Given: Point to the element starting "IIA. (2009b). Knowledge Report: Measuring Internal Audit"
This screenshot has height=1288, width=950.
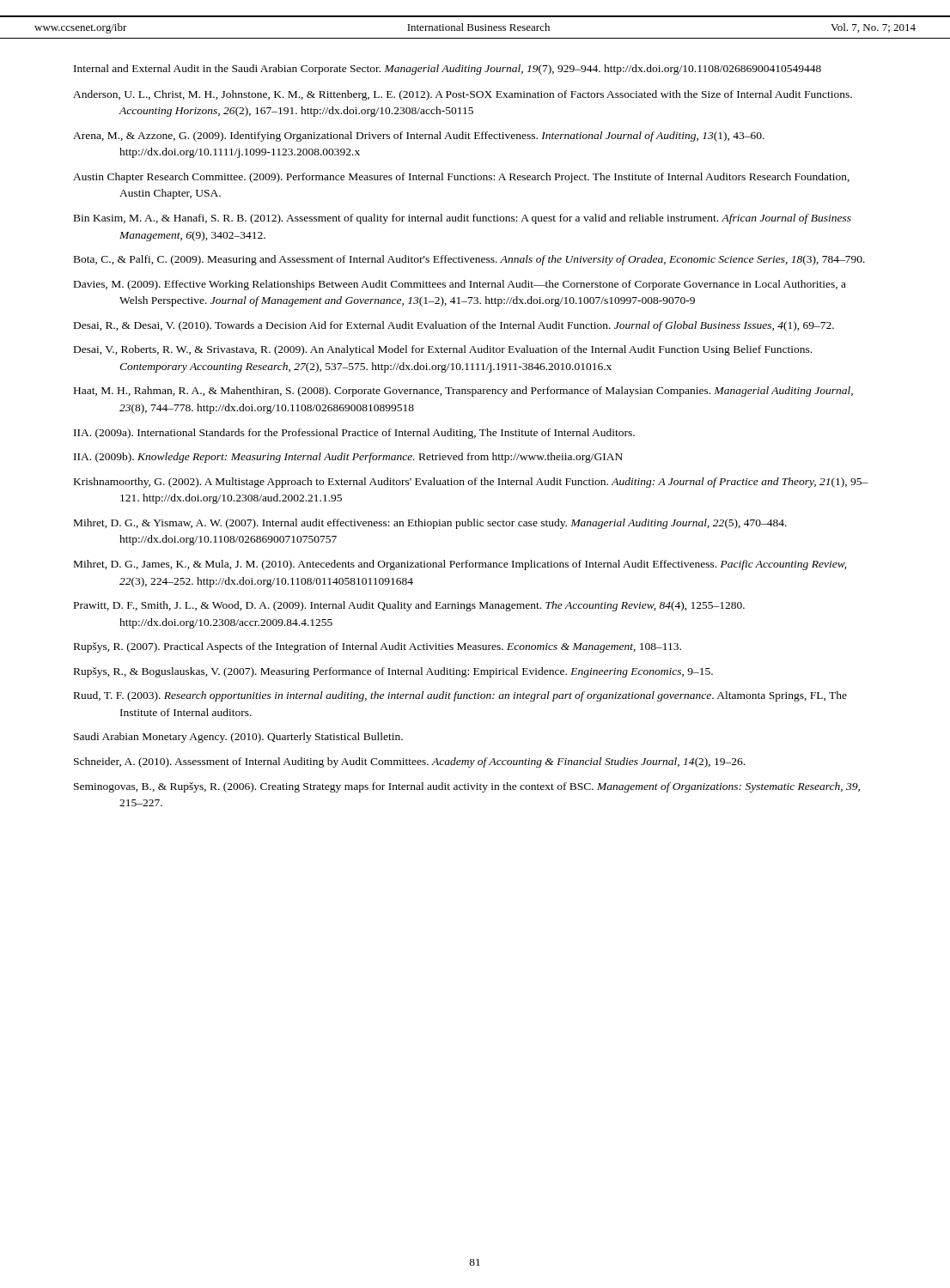Looking at the screenshot, I should point(348,456).
